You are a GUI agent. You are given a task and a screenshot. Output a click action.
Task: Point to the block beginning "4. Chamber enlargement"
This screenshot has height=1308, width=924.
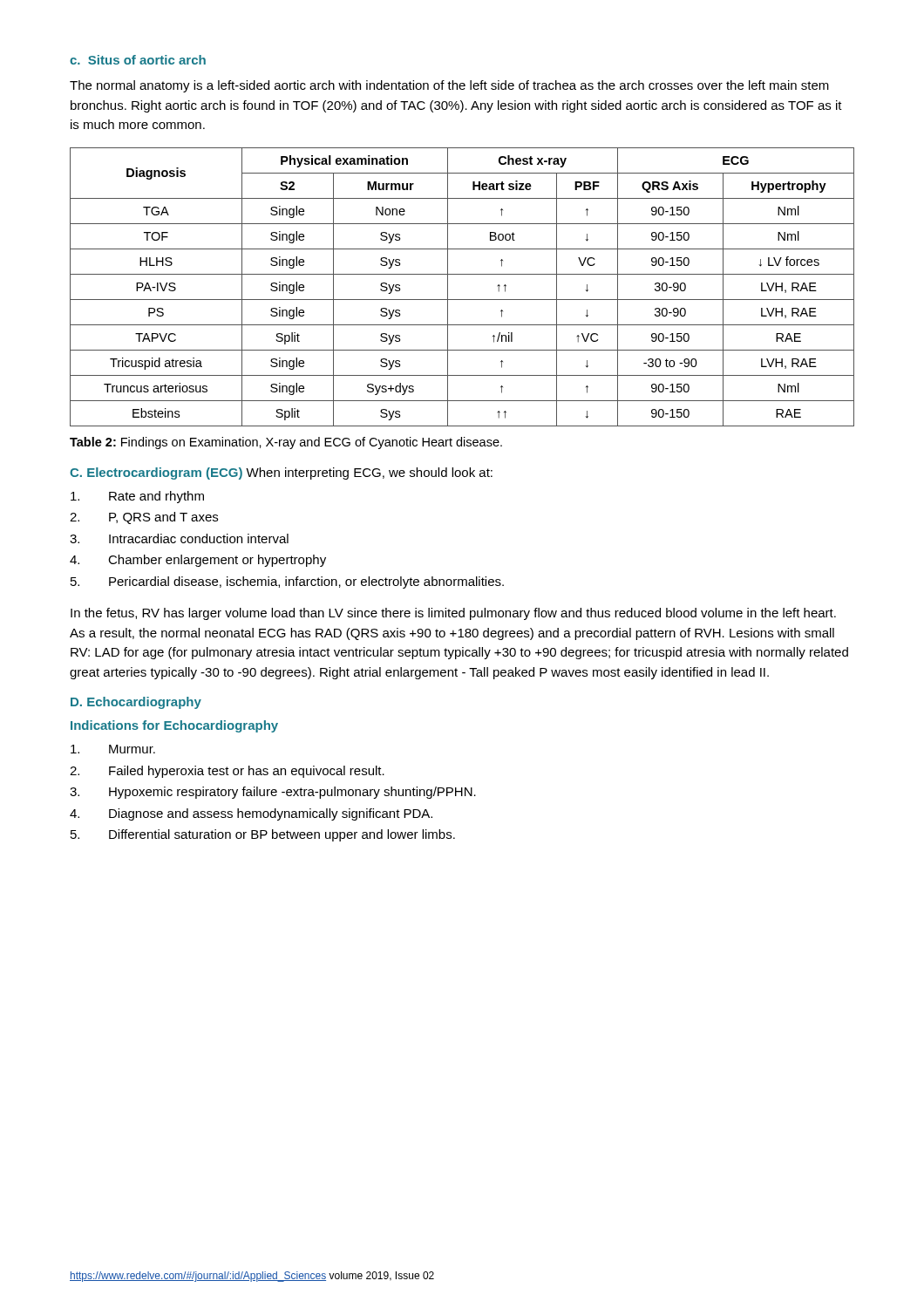click(198, 561)
